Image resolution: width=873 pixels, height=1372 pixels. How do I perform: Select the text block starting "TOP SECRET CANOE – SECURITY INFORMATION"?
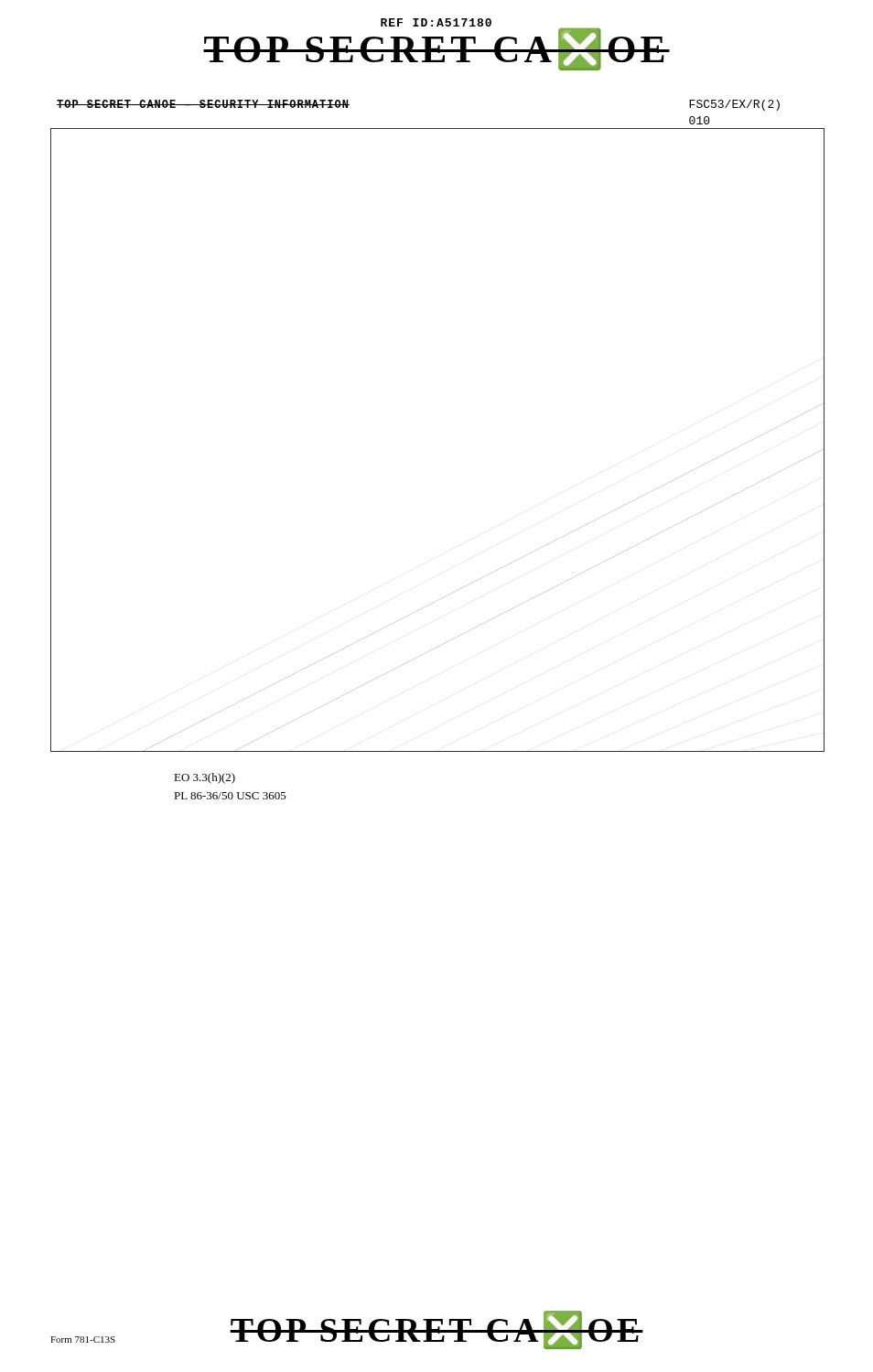tap(203, 105)
